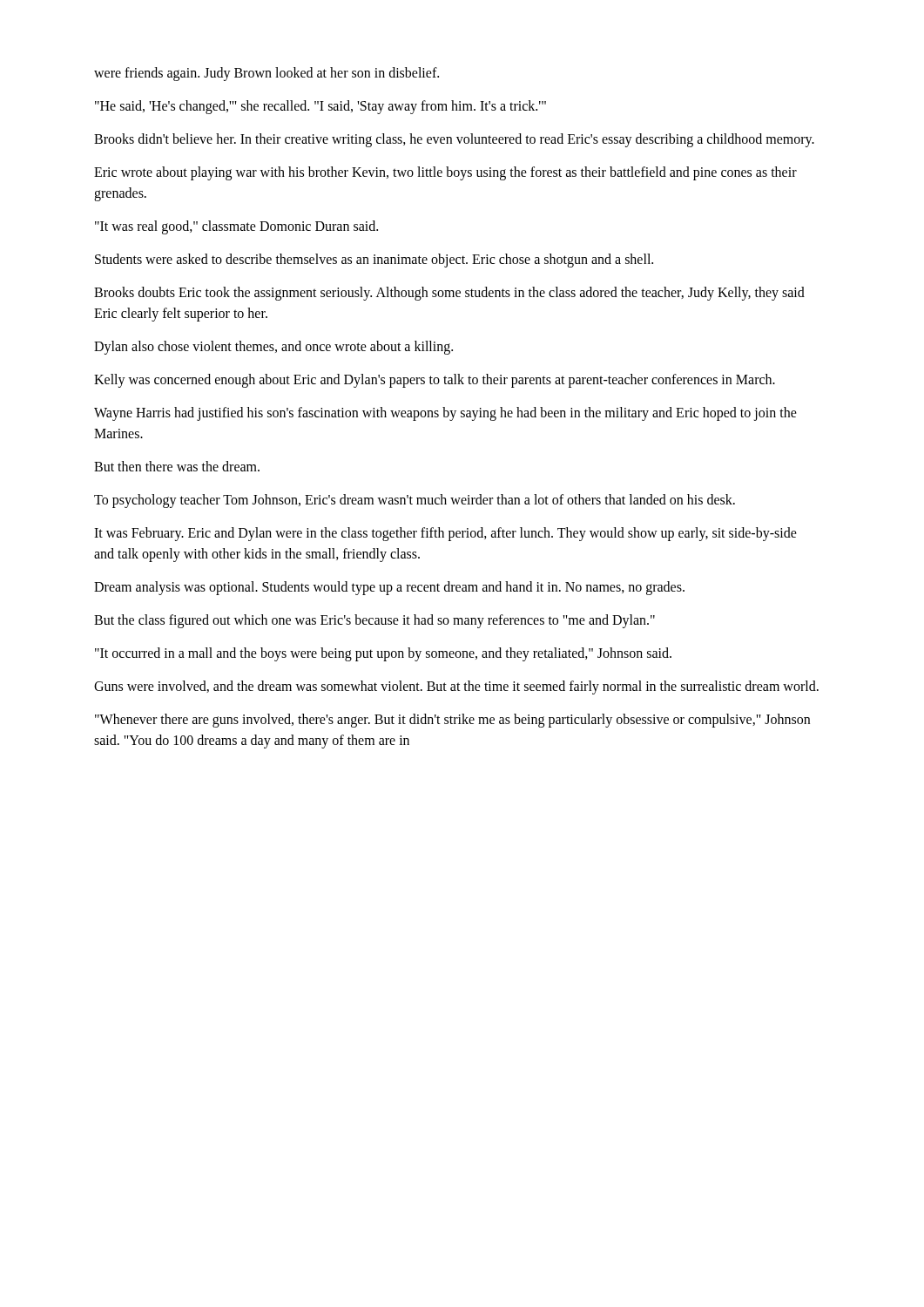Image resolution: width=924 pixels, height=1307 pixels.
Task: Select the text block containing "Eric wrote about playing"
Action: (x=445, y=183)
